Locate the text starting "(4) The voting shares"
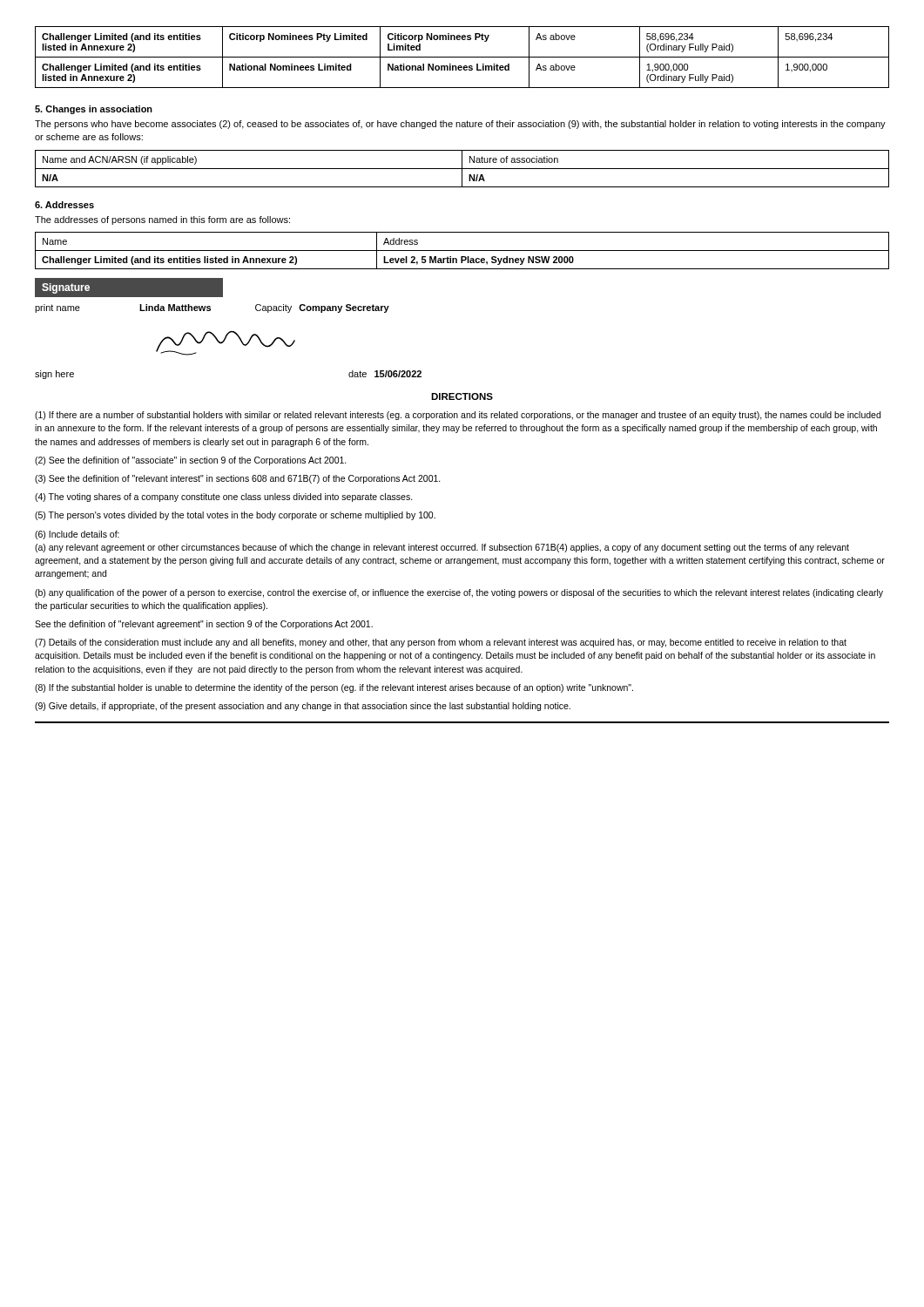This screenshot has height=1307, width=924. pyautogui.click(x=224, y=497)
